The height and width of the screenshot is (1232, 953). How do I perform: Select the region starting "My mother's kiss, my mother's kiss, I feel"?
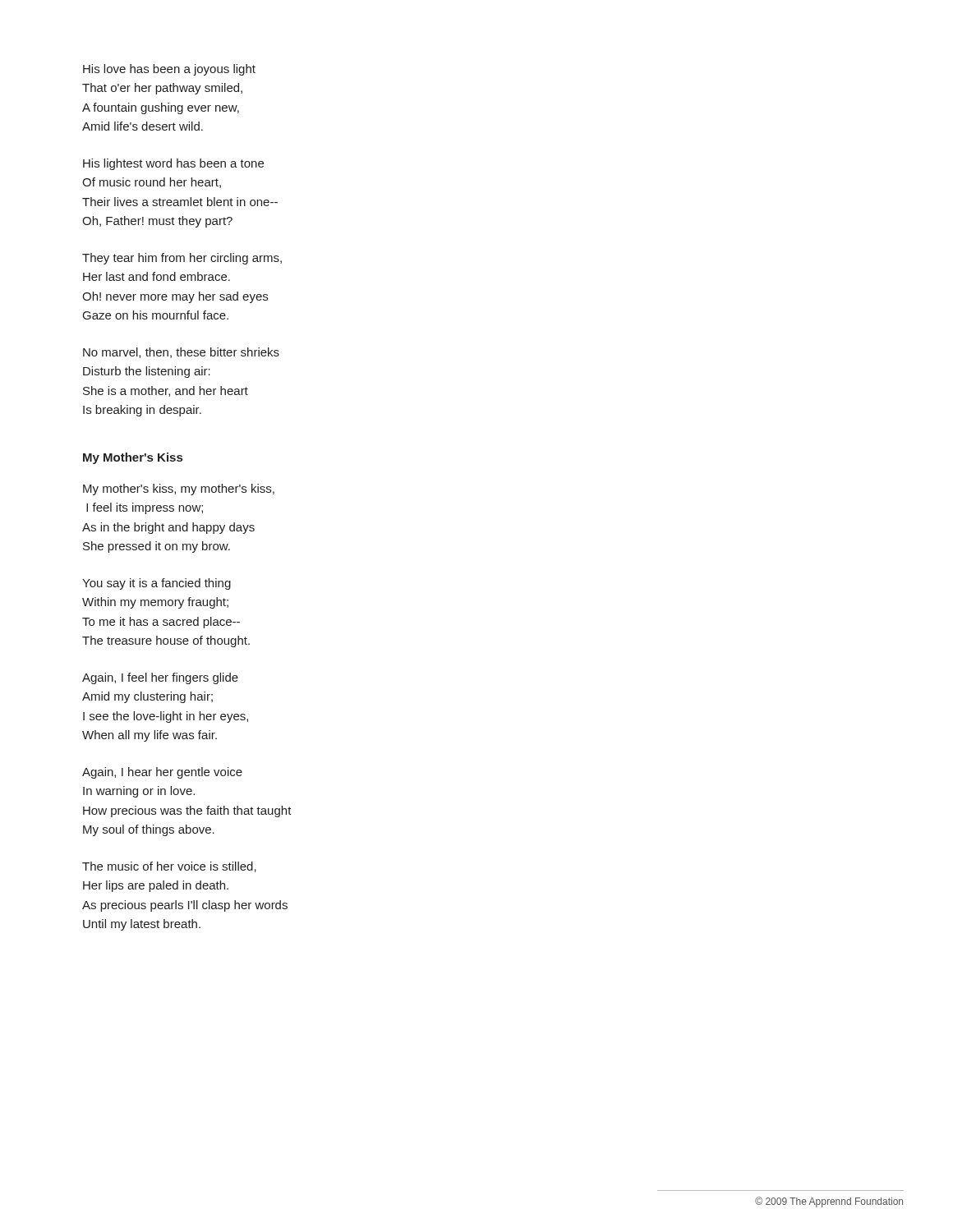click(x=179, y=517)
